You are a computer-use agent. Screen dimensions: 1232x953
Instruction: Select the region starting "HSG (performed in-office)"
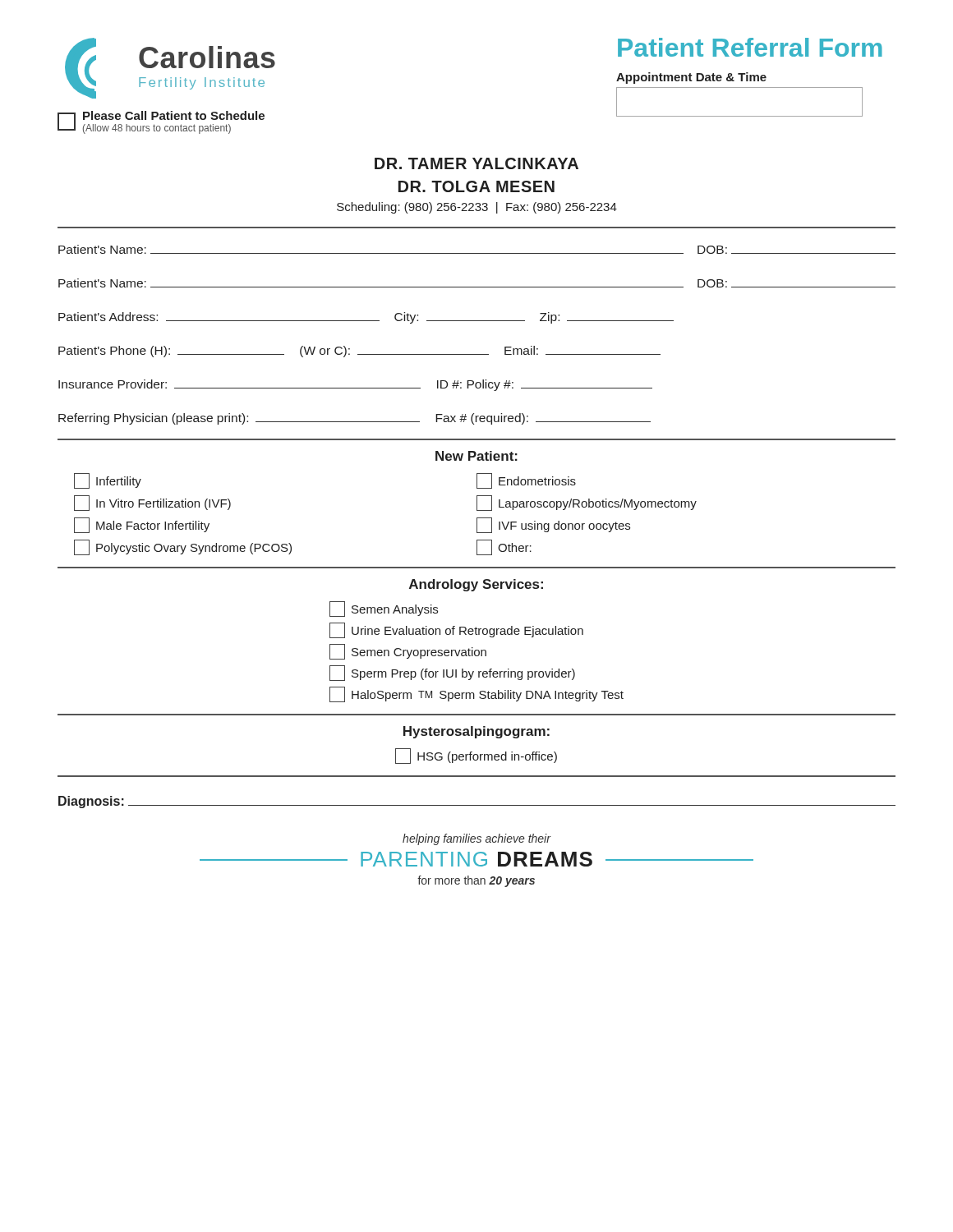[x=476, y=756]
